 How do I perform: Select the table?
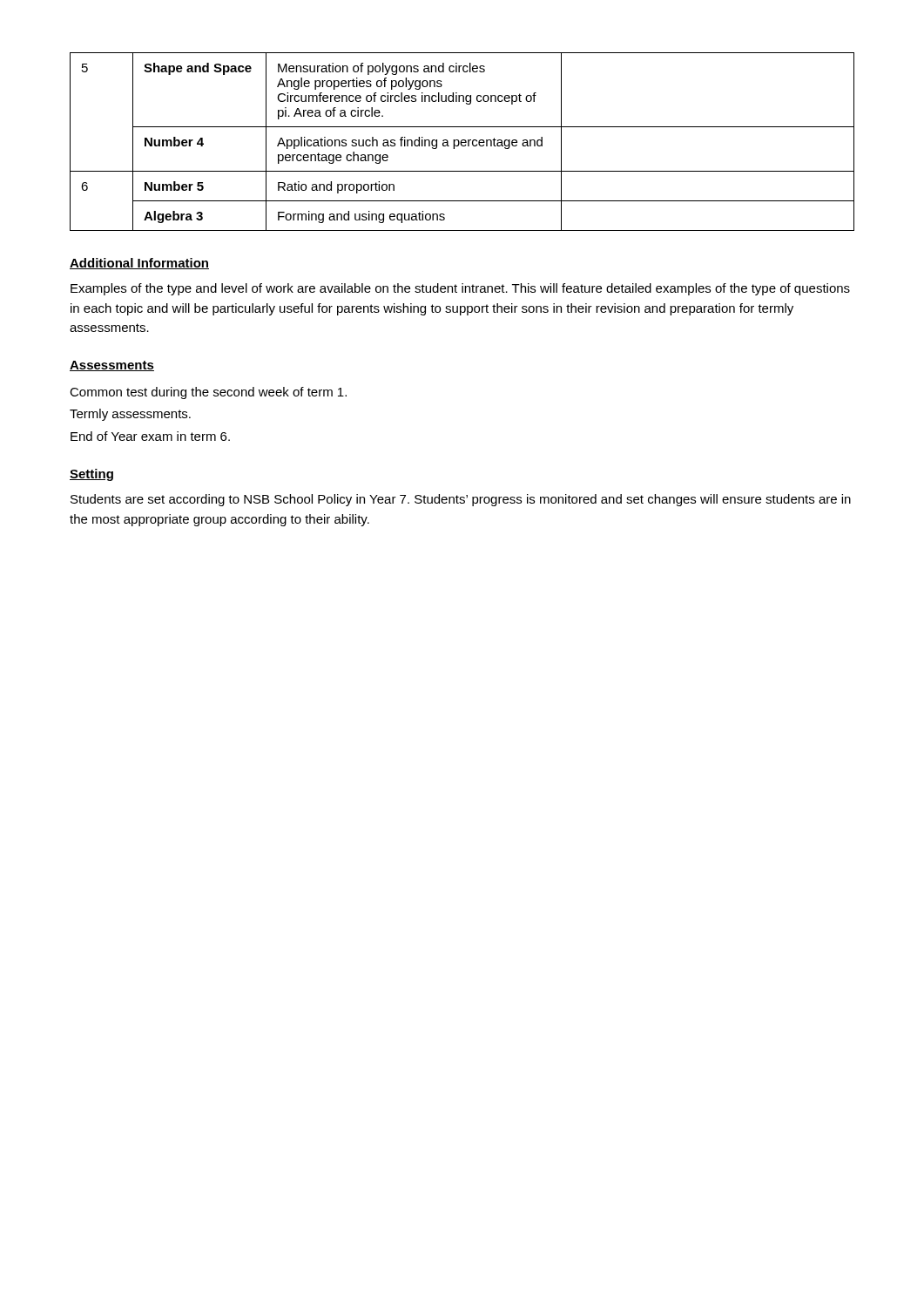coord(462,142)
